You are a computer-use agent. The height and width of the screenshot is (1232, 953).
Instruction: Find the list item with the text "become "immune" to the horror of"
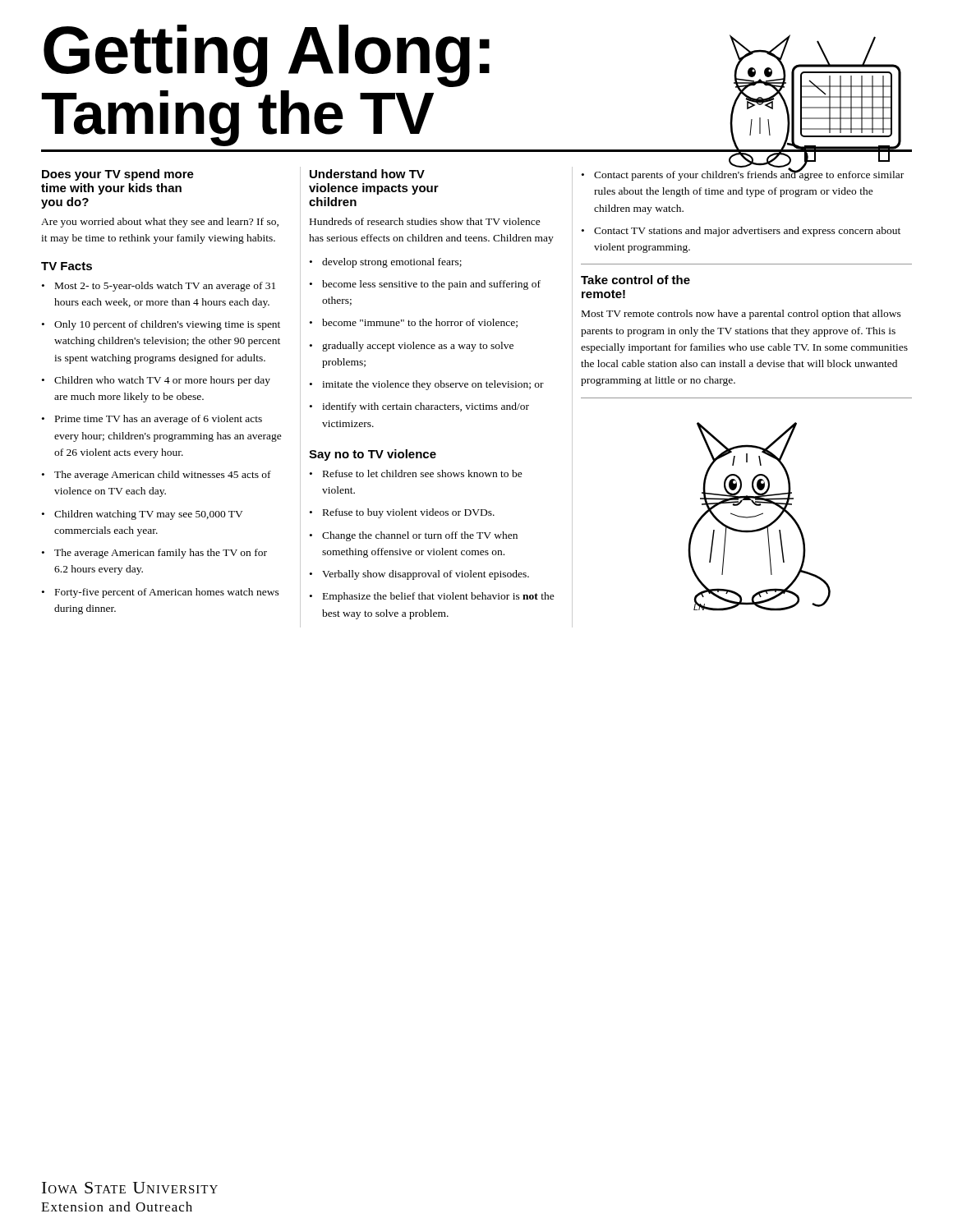tap(420, 323)
